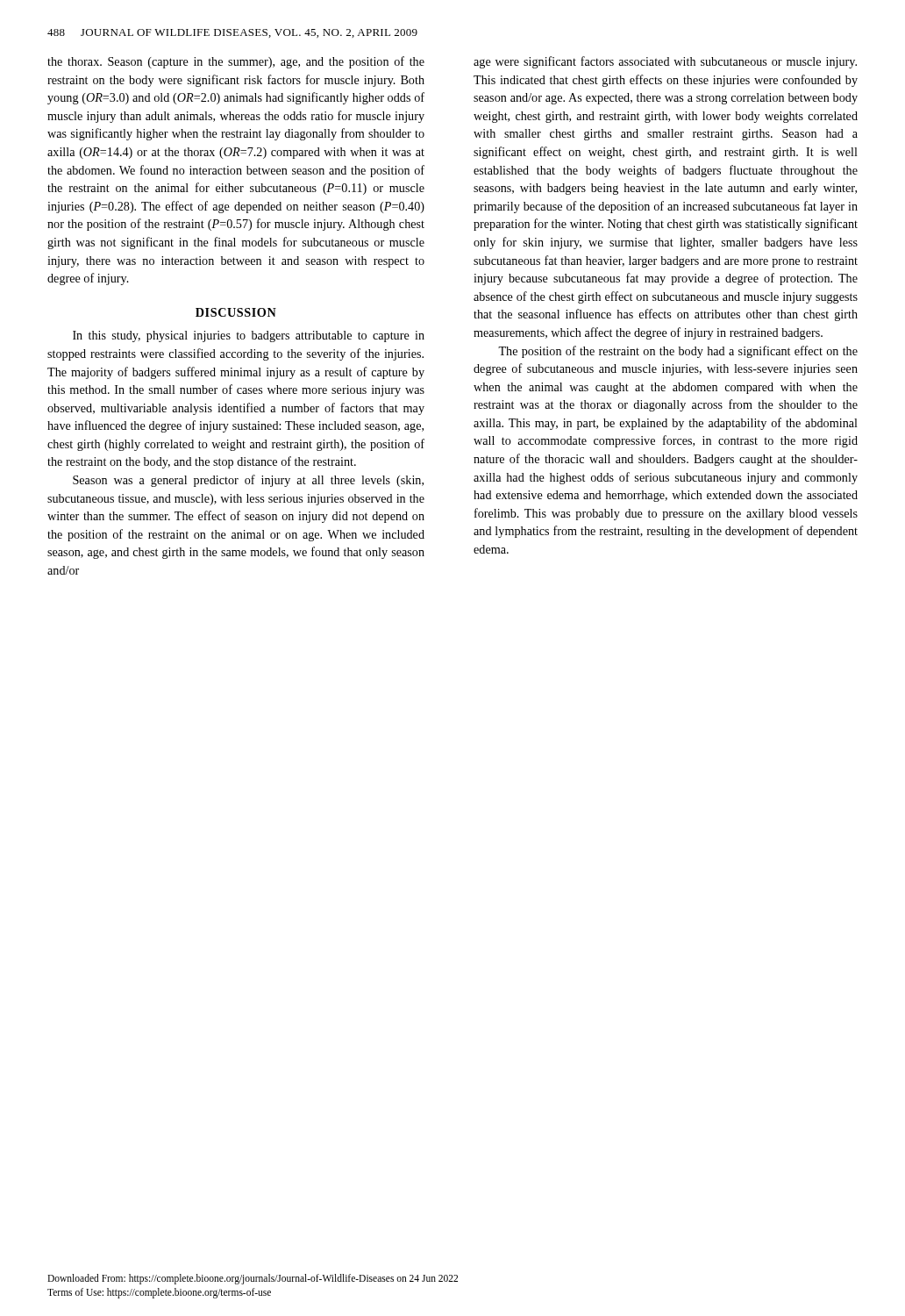Screen dimensions: 1316x905
Task: Where is the passage that starts "age were significant factors associated with subcutaneous or"?
Action: 666,306
